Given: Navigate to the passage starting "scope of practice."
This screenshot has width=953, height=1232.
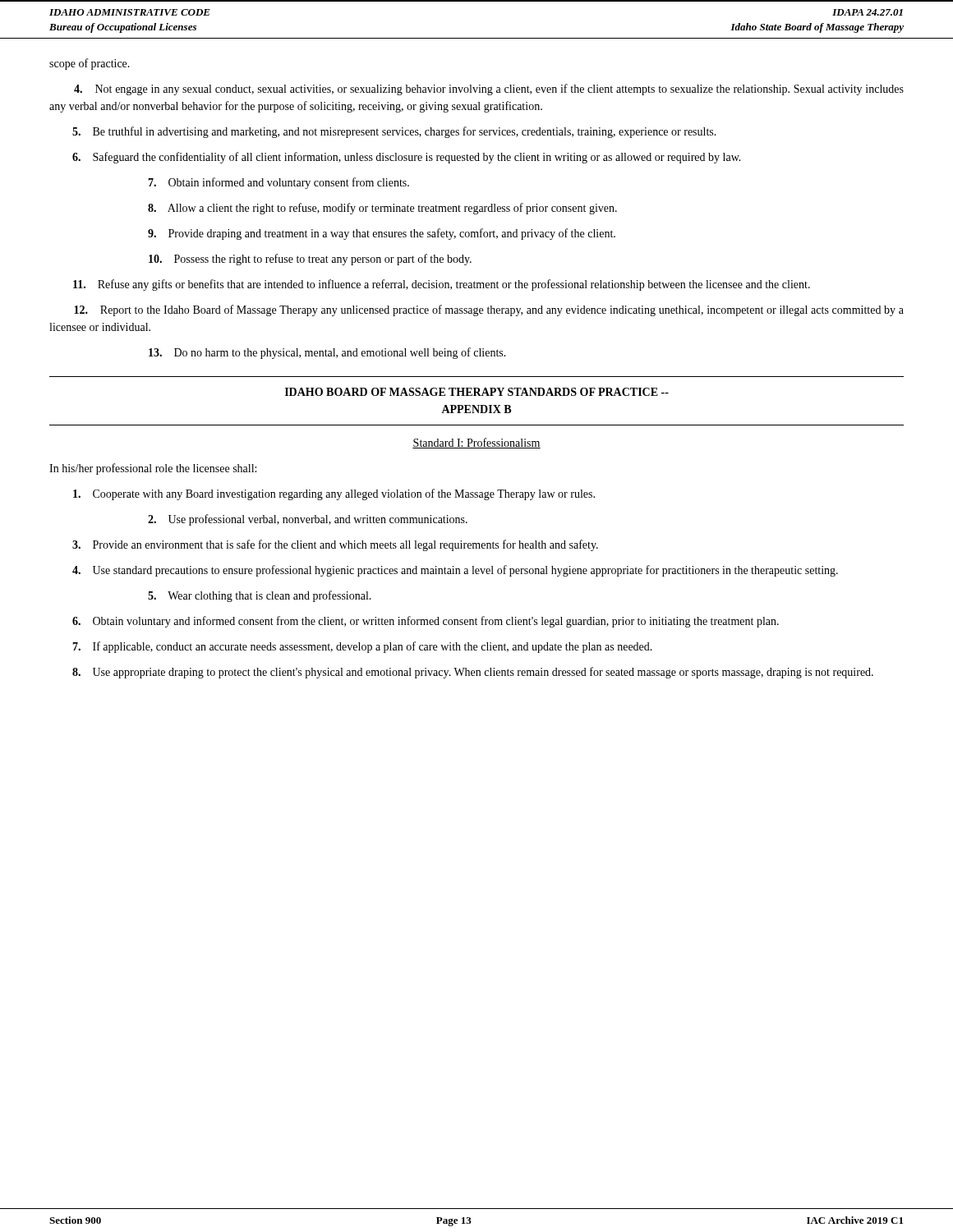Looking at the screenshot, I should pos(90,64).
